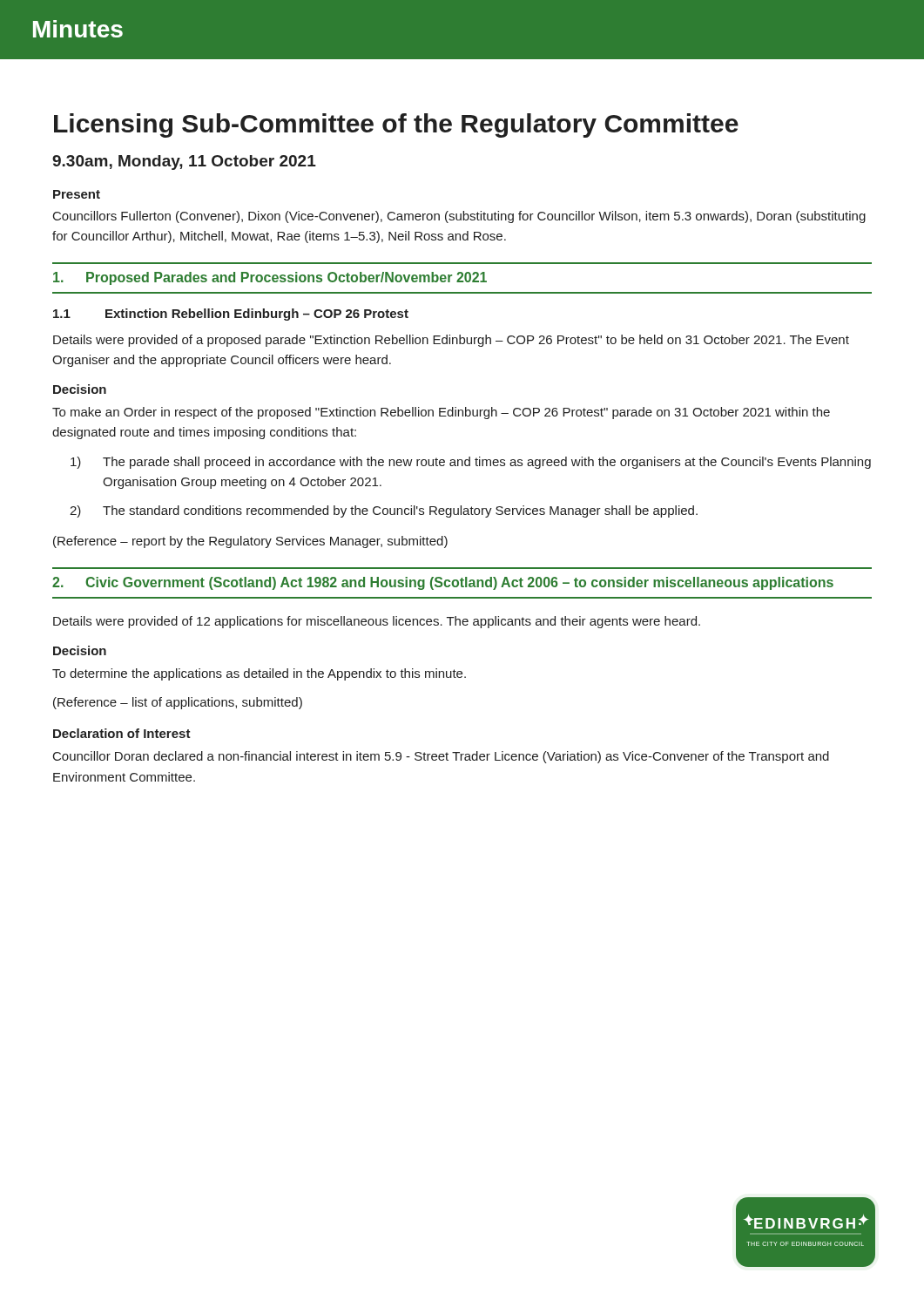Find the block on this page that starts "Councillors Fullerton (Convener), Dixon (Vice-Convener), Cameron (substituting"
The height and width of the screenshot is (1307, 924).
click(459, 226)
